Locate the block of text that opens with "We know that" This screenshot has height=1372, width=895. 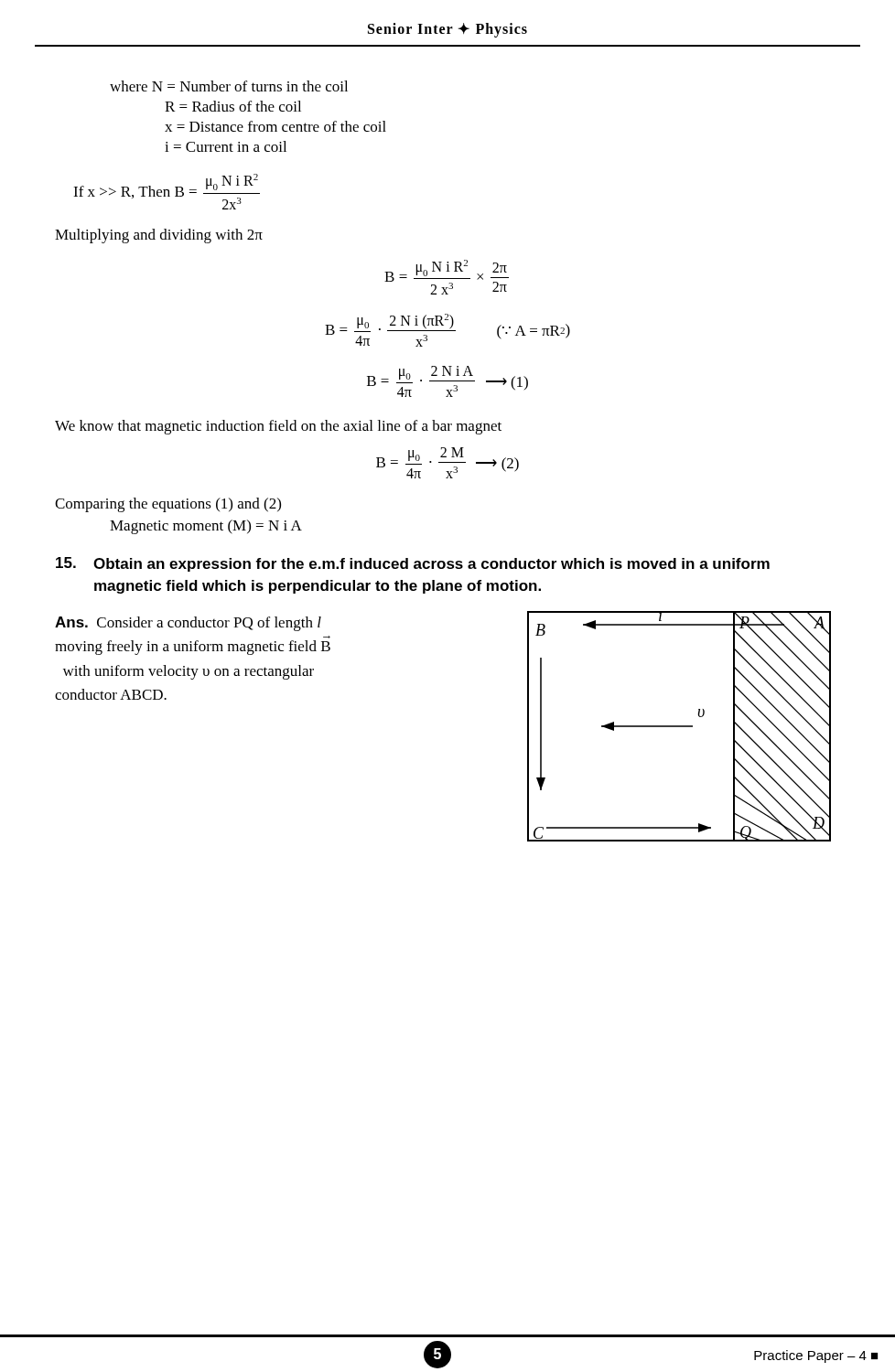[278, 426]
